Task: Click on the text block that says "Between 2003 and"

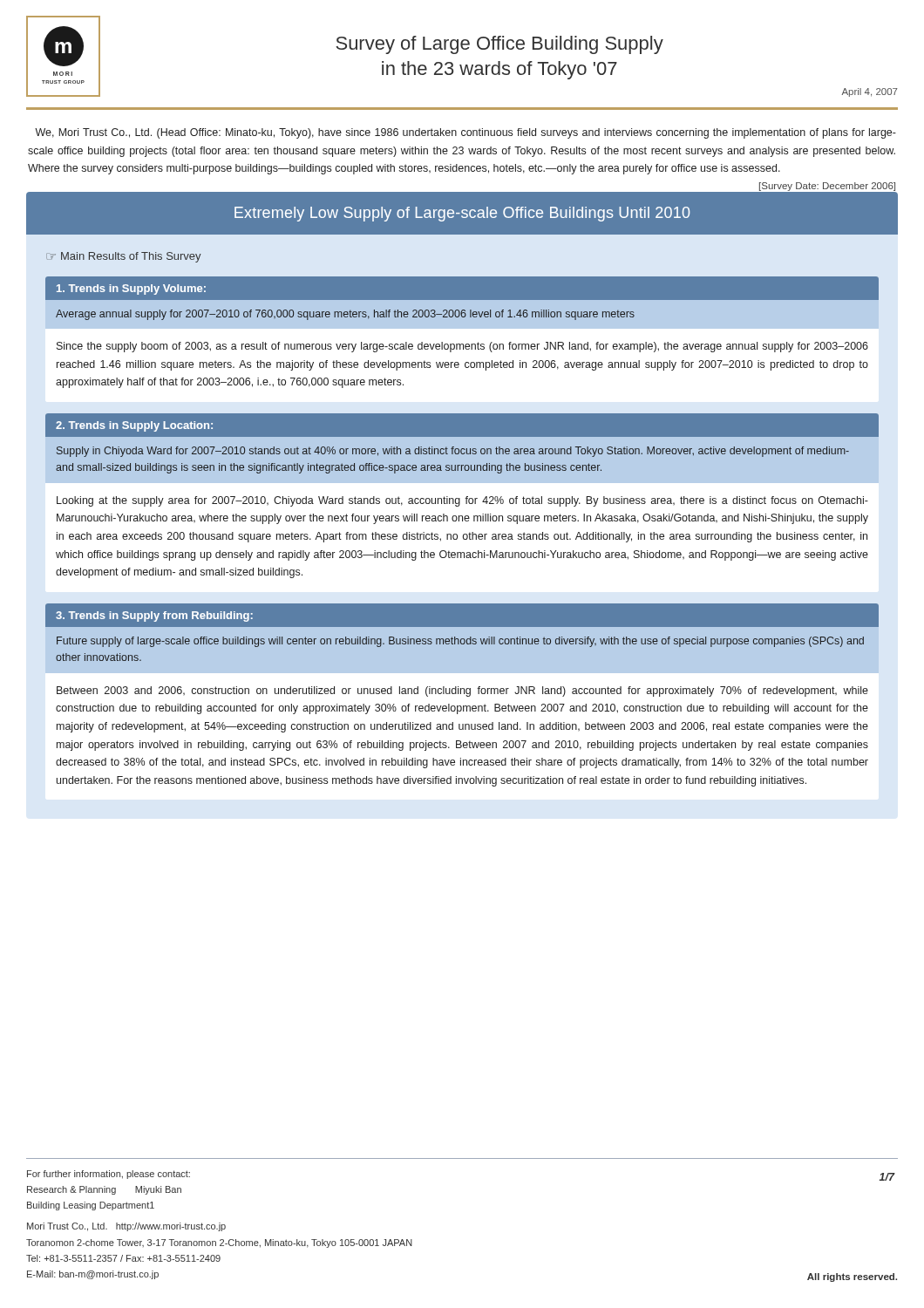Action: 462,735
